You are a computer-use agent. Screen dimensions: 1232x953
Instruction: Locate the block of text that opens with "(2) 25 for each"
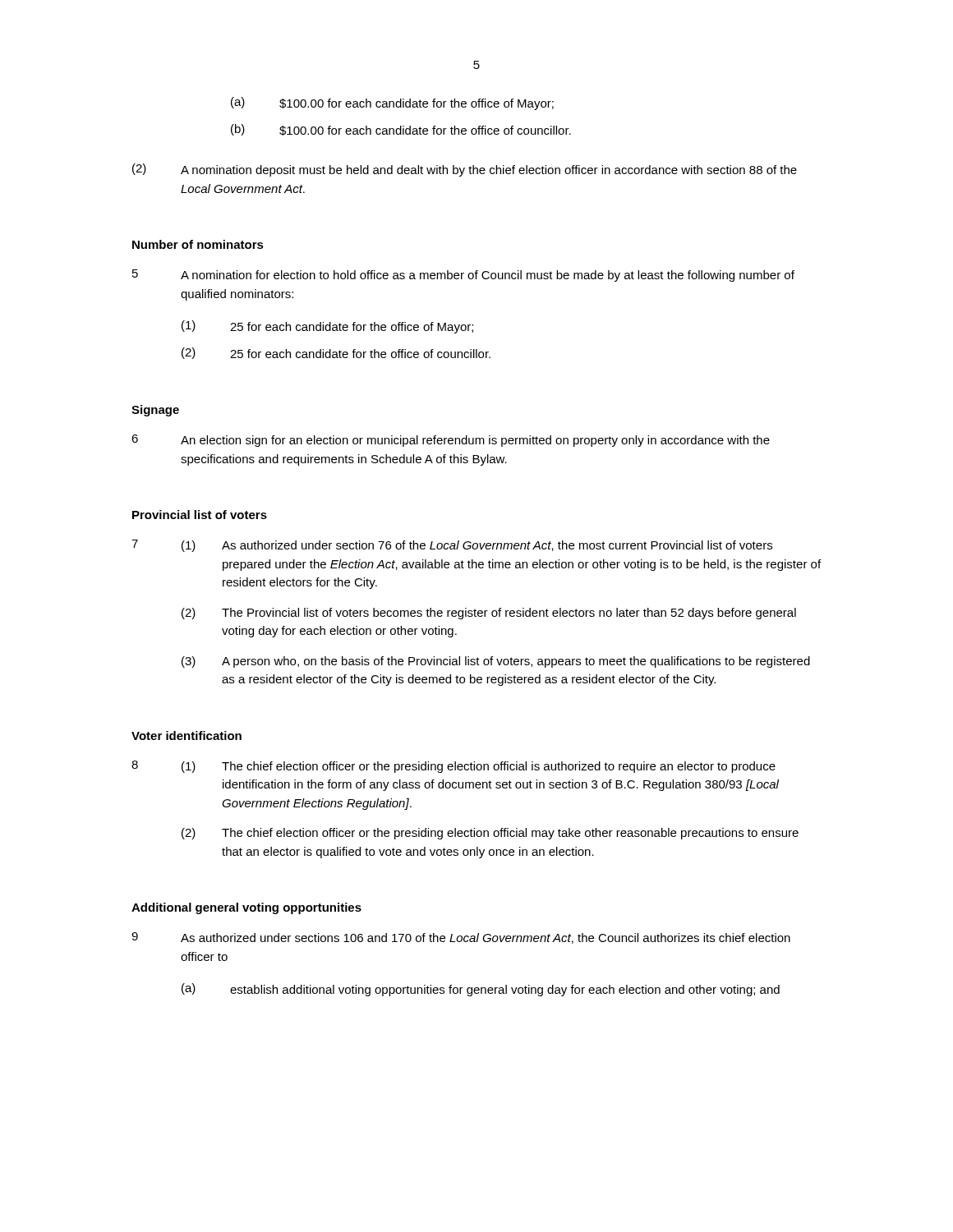click(501, 354)
